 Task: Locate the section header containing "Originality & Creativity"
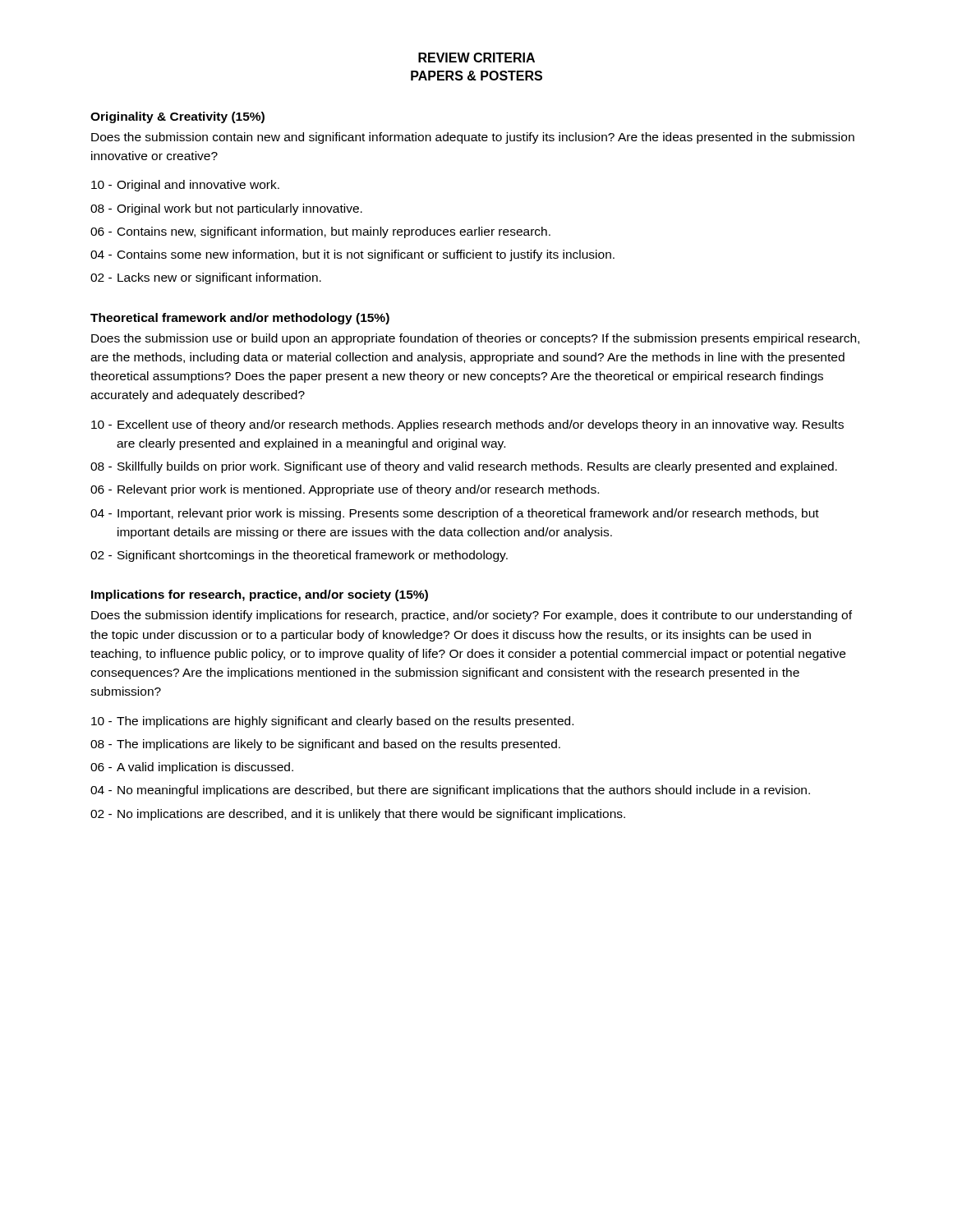(x=178, y=116)
